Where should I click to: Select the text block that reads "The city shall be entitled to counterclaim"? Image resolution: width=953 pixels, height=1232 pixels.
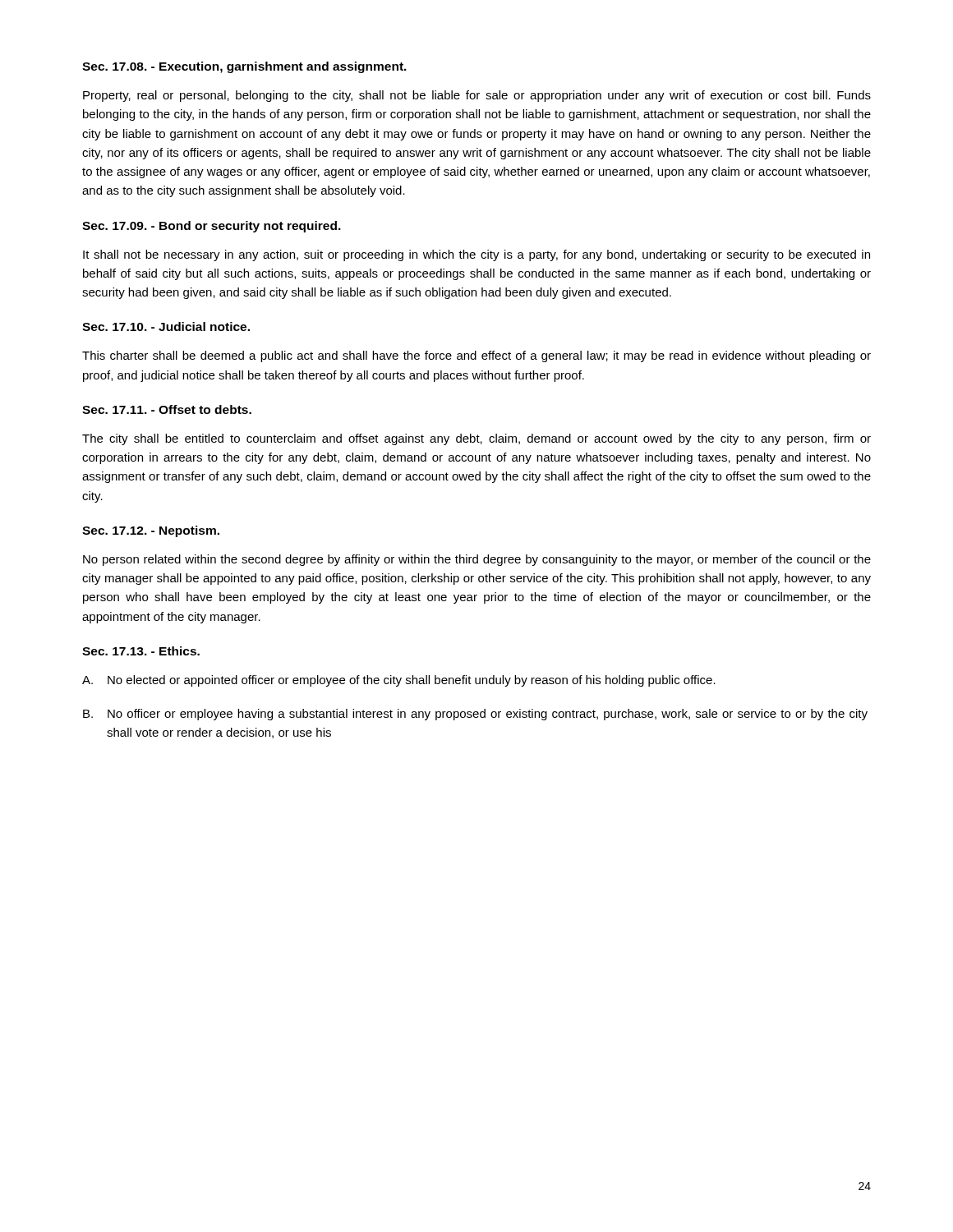click(x=476, y=467)
